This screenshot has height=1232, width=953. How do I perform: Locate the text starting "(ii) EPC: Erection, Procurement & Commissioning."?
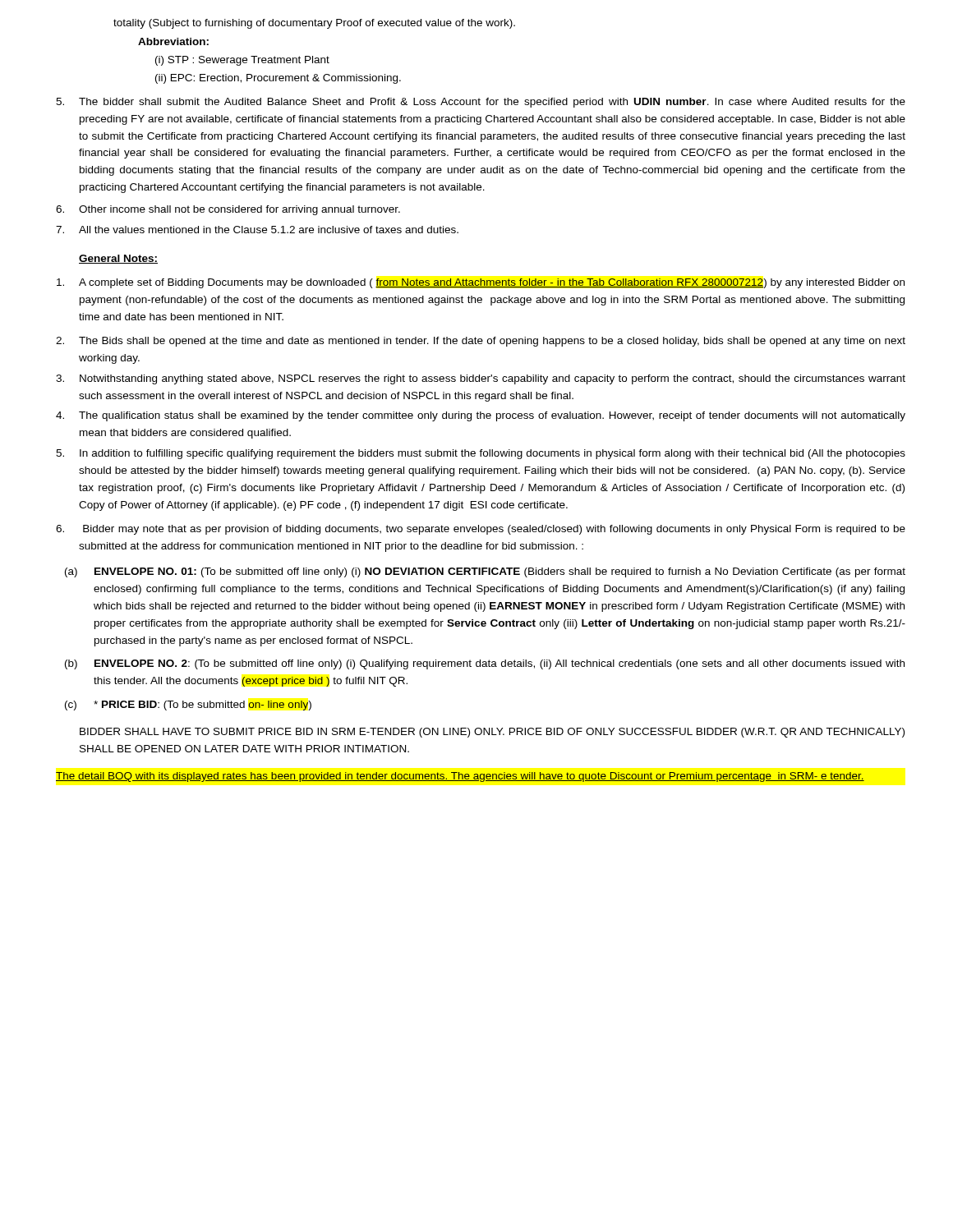(278, 77)
